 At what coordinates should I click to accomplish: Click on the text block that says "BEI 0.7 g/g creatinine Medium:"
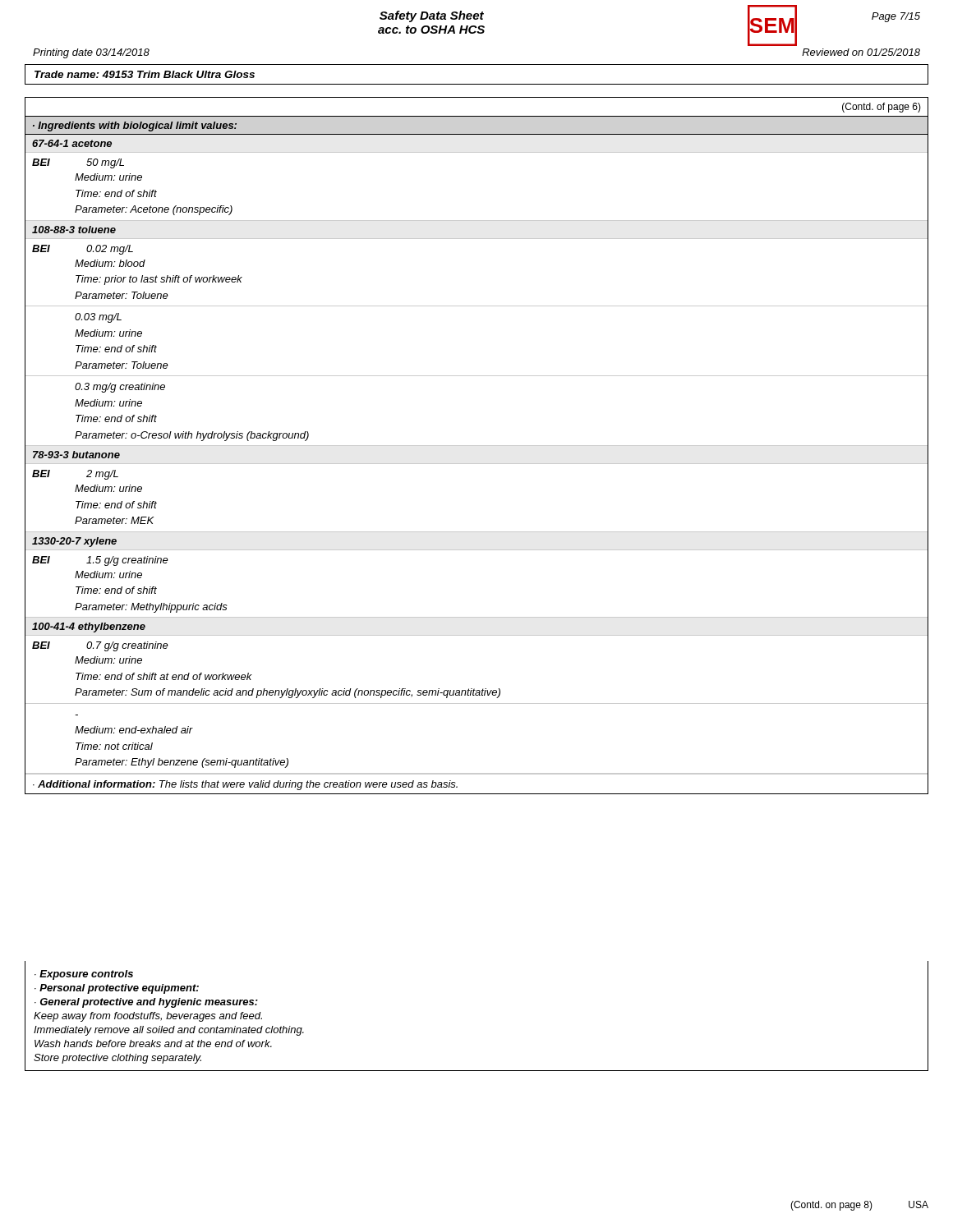click(x=476, y=669)
